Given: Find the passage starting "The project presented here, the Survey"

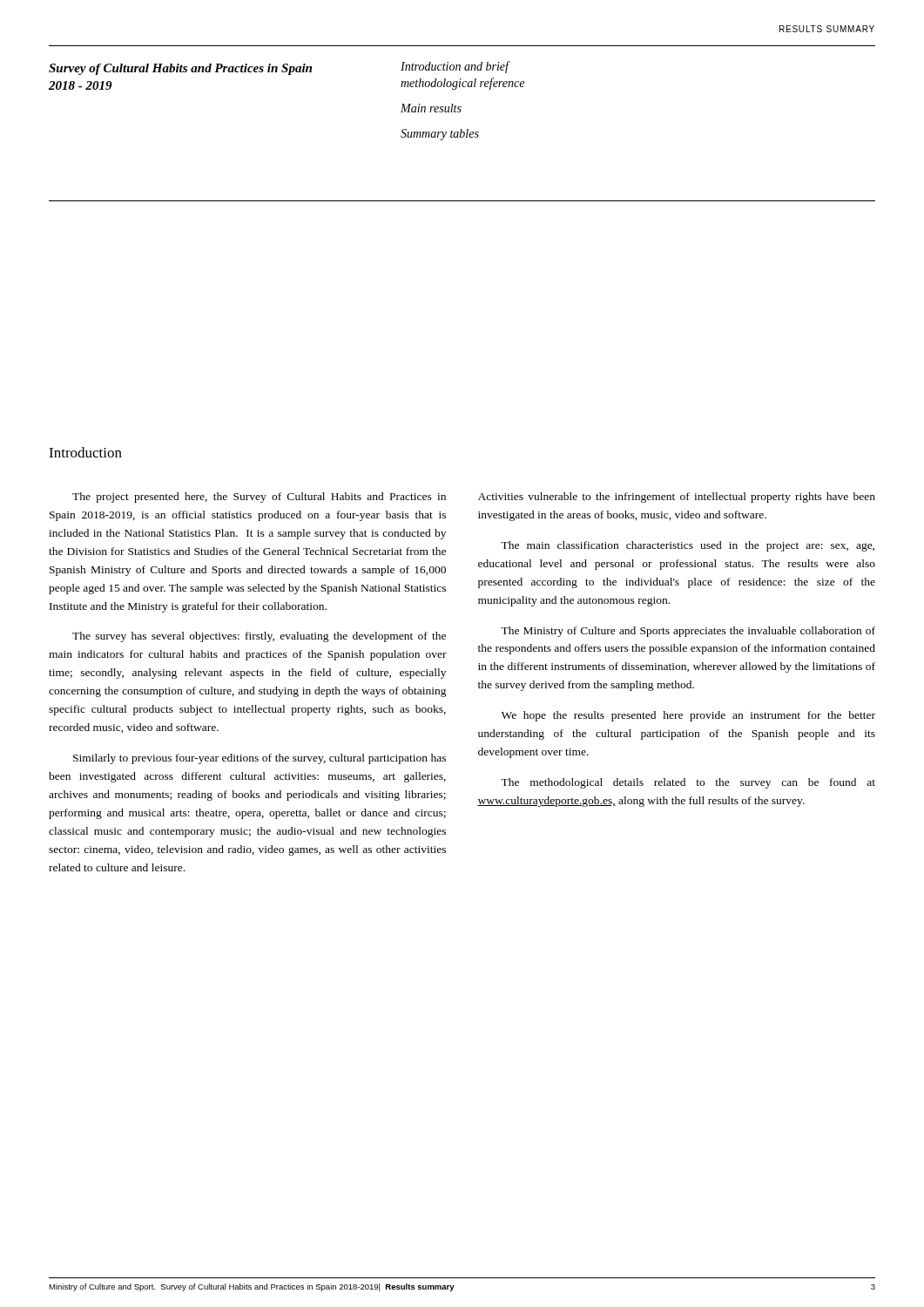Looking at the screenshot, I should coord(248,682).
